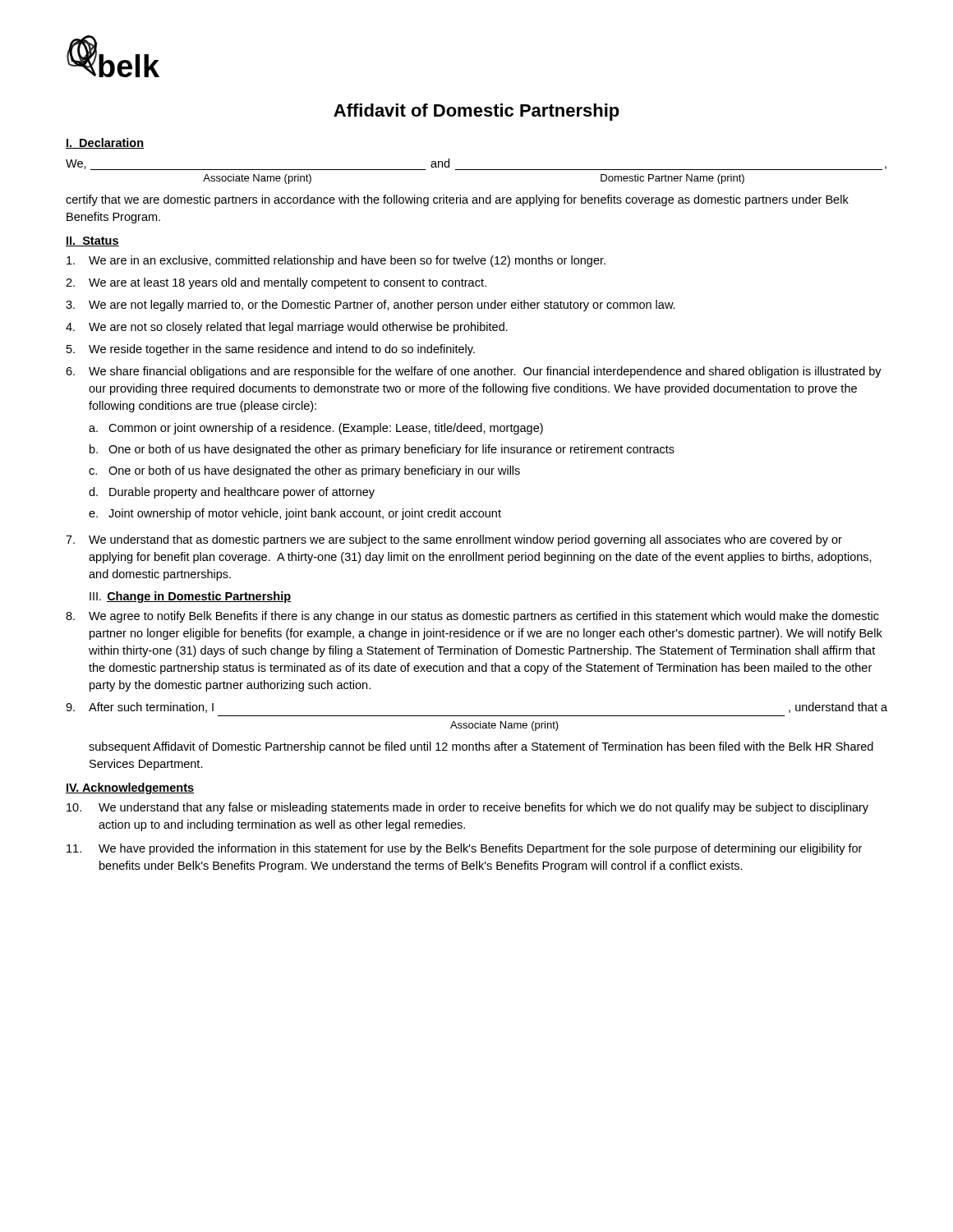Find the list item containing "We are at least 18 years old"

pyautogui.click(x=488, y=283)
